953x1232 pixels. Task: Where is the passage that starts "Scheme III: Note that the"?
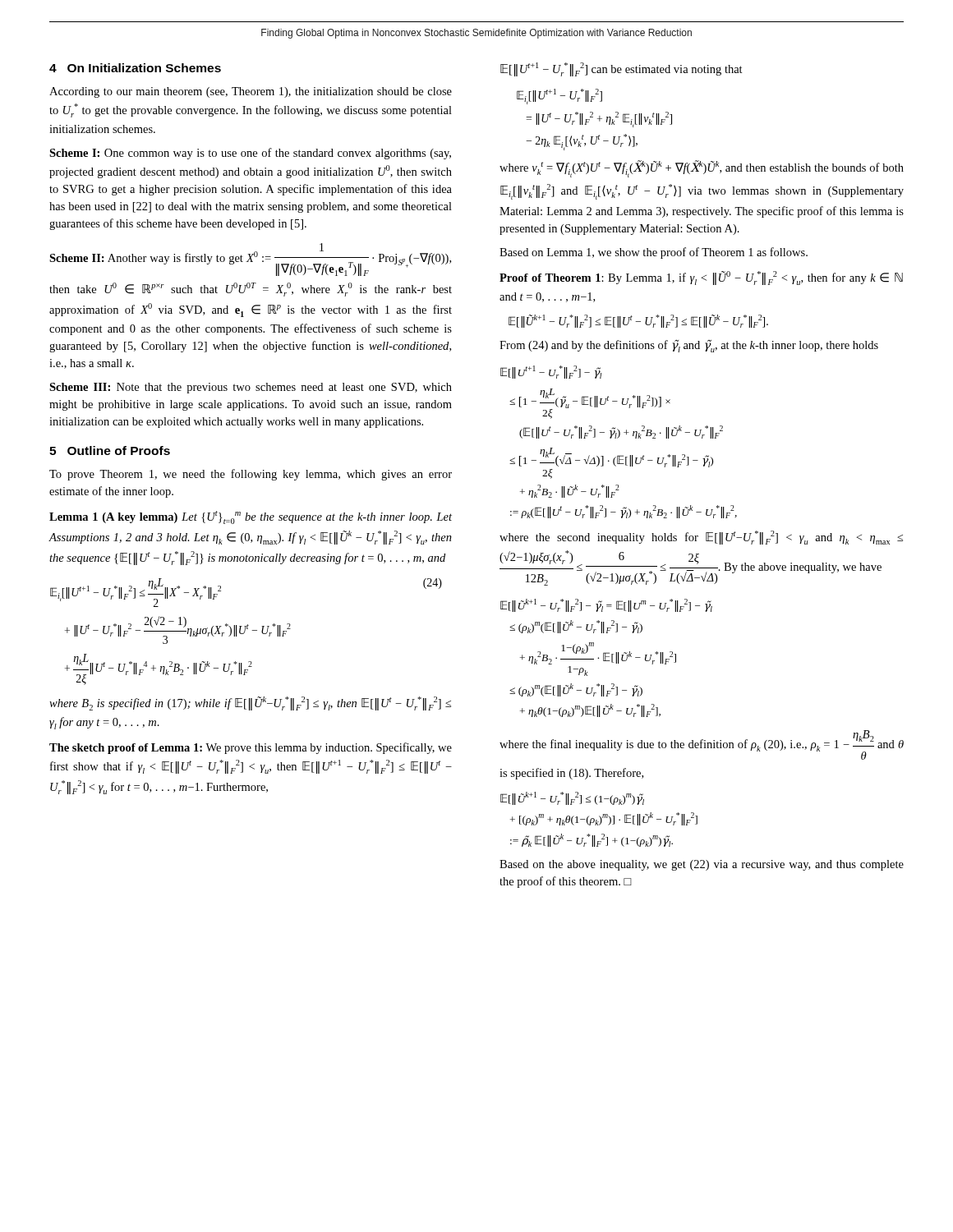coord(251,404)
